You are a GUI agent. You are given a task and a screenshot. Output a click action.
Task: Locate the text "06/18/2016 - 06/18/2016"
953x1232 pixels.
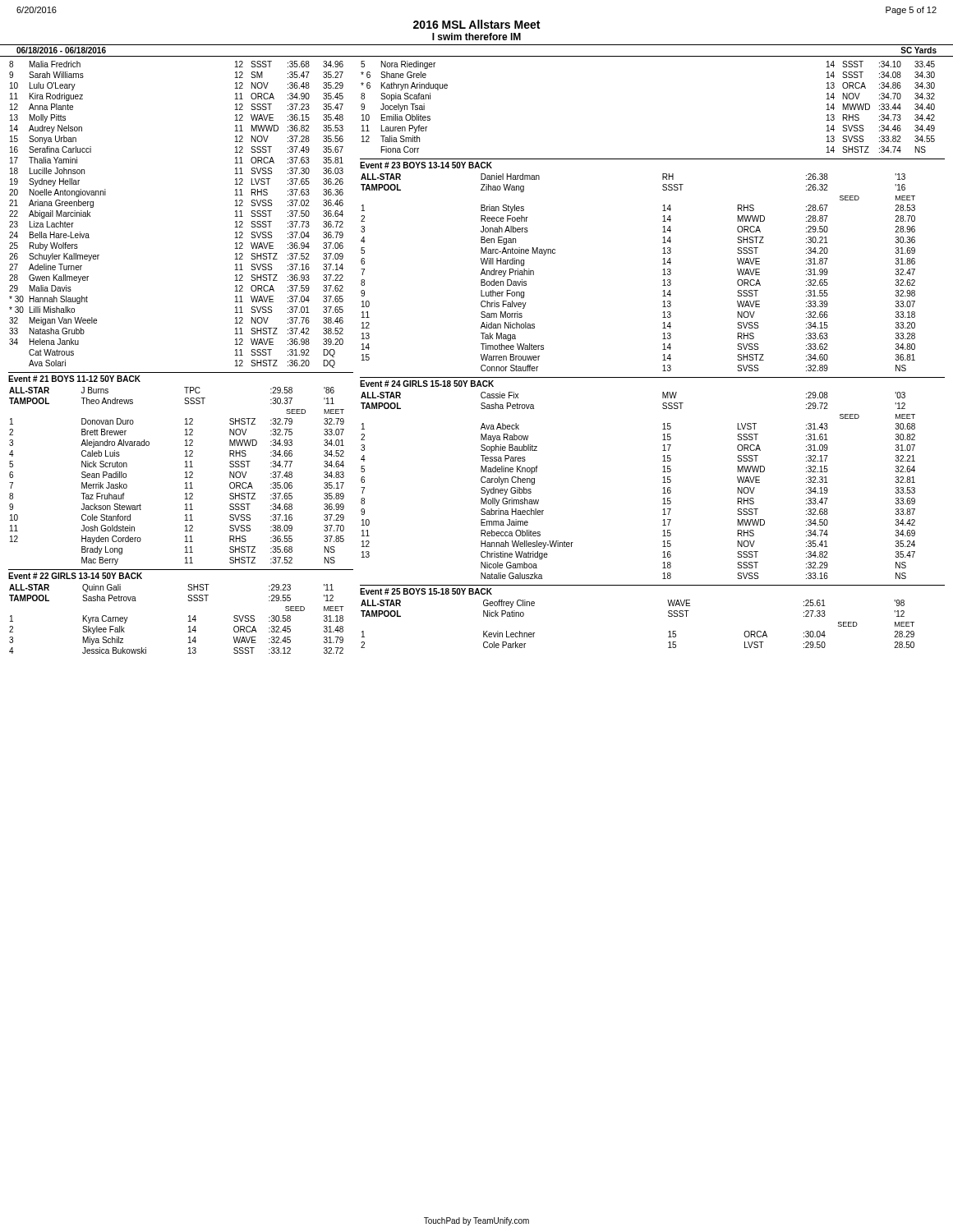(61, 51)
